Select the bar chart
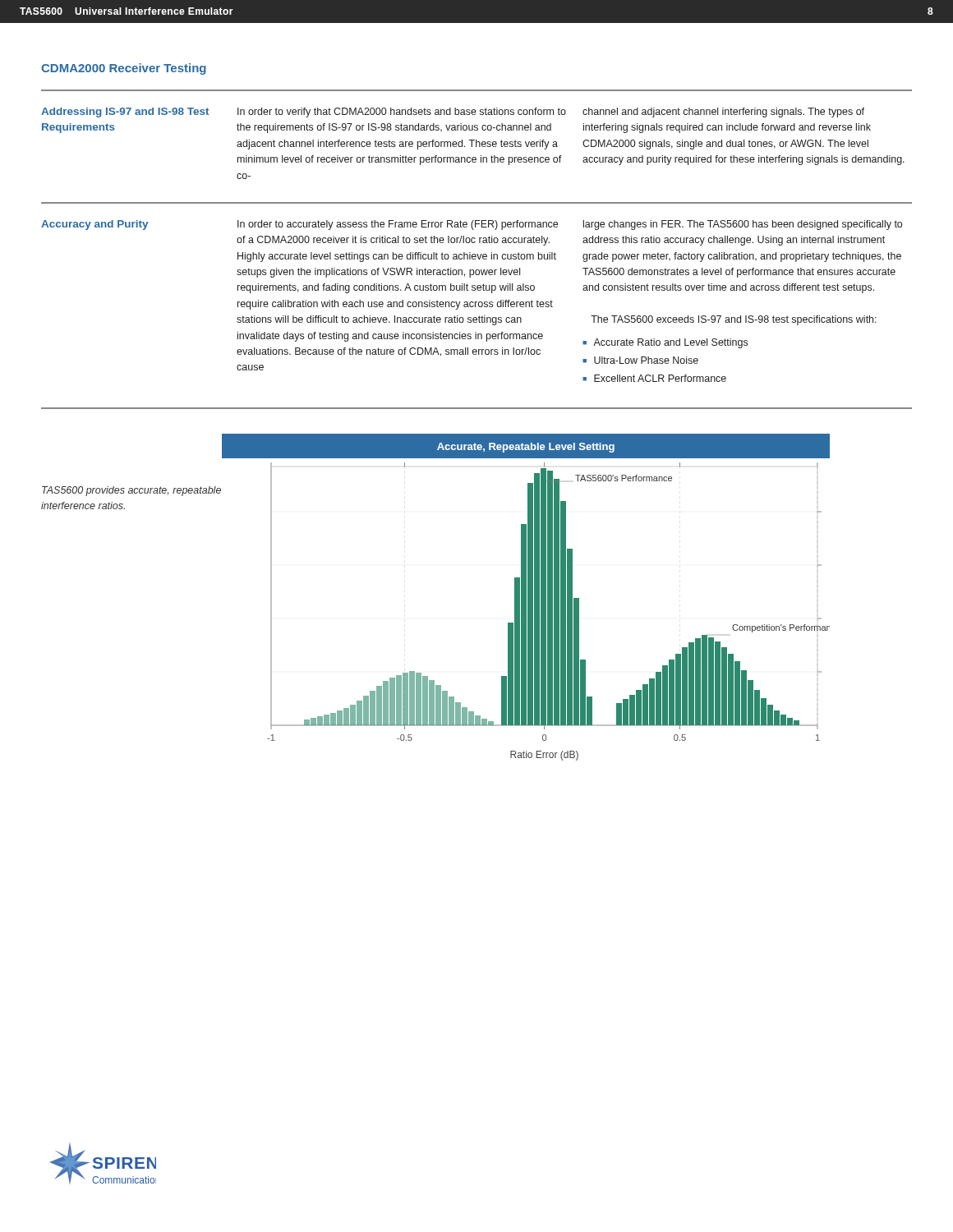Image resolution: width=953 pixels, height=1232 pixels. coord(567,606)
